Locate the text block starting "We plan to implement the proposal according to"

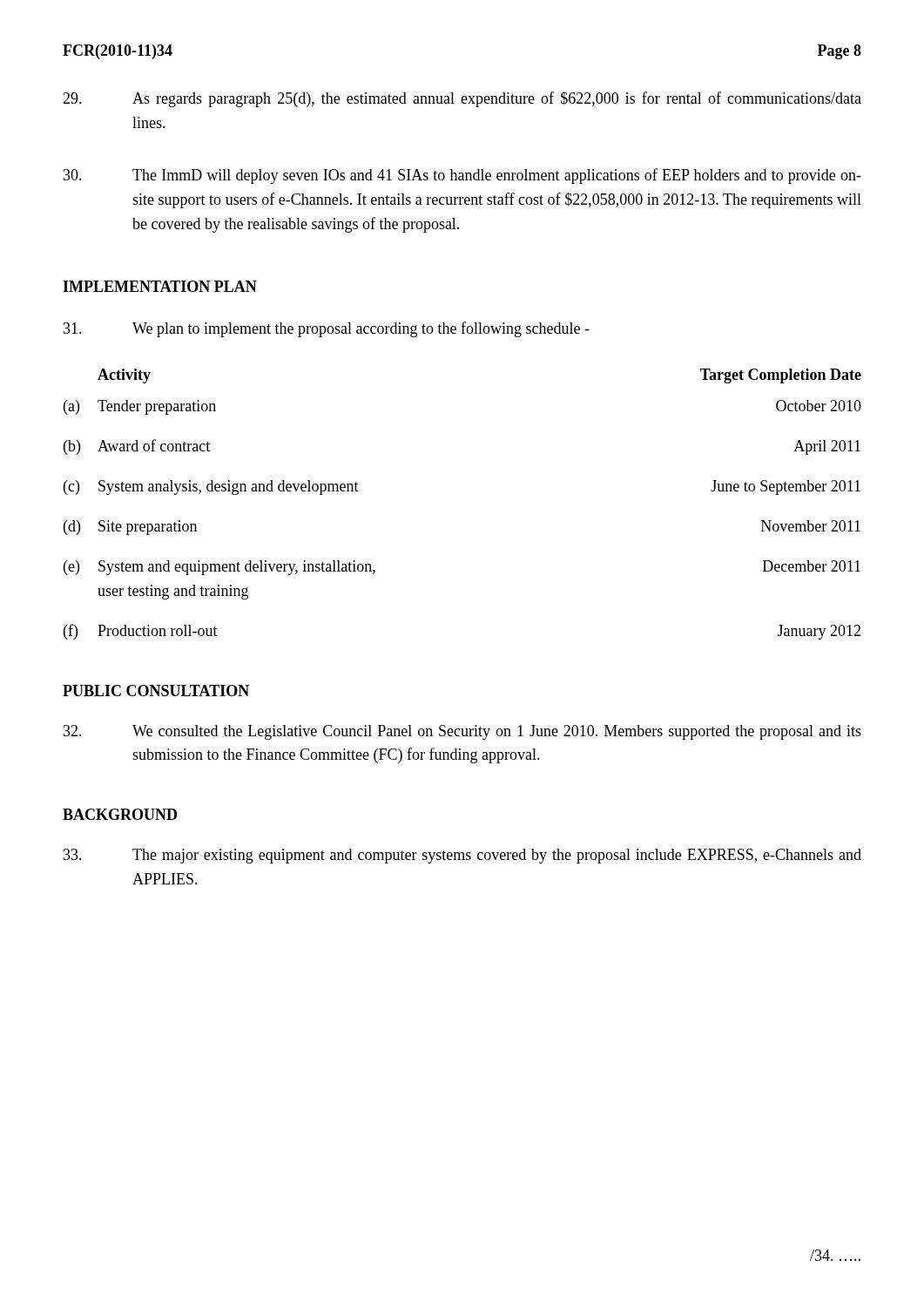click(462, 330)
